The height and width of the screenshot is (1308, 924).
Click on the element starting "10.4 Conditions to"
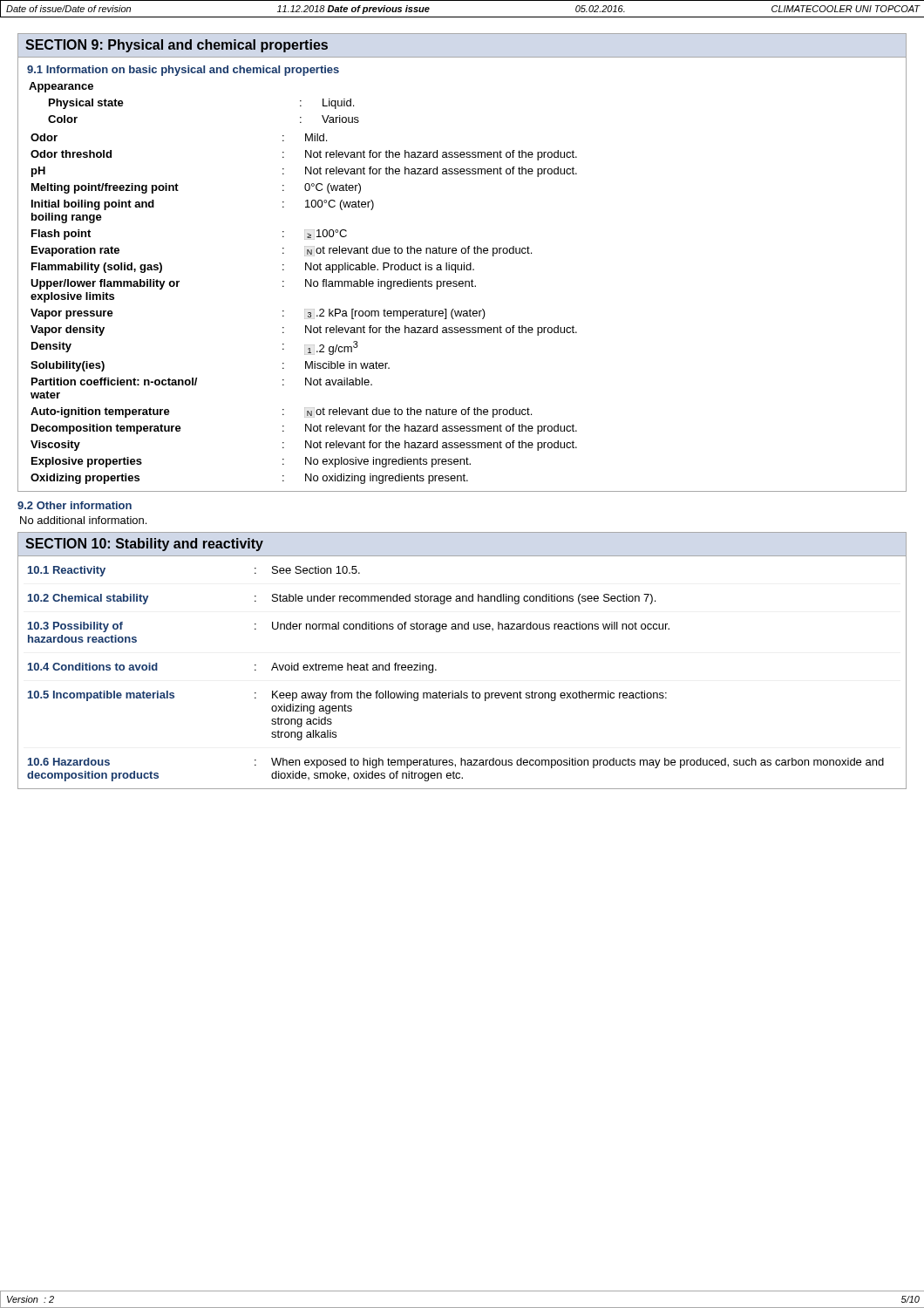tap(94, 668)
